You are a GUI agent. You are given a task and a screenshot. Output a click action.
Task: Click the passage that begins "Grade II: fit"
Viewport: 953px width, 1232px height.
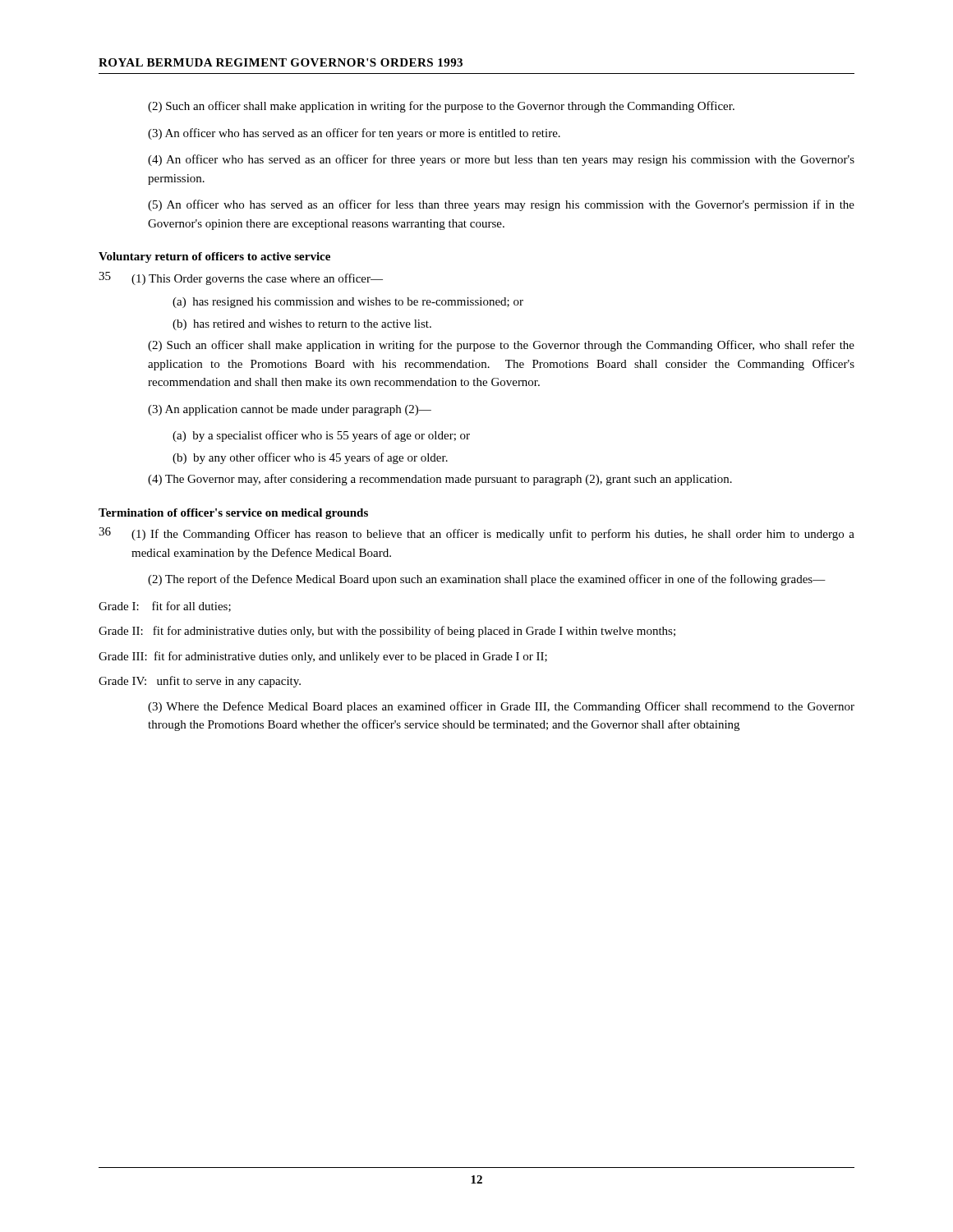click(x=476, y=631)
